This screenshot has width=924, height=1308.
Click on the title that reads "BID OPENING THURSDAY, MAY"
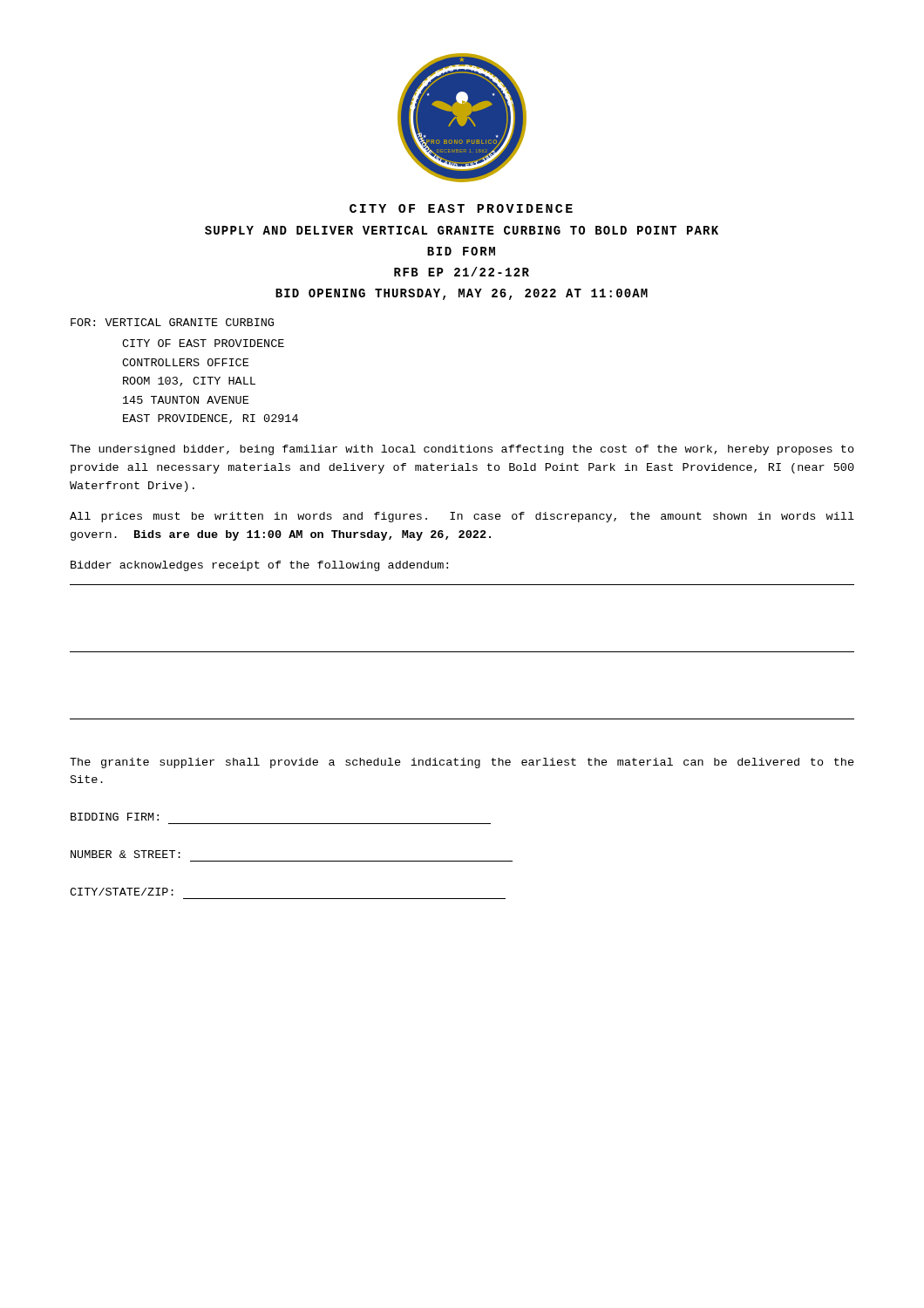coord(462,294)
